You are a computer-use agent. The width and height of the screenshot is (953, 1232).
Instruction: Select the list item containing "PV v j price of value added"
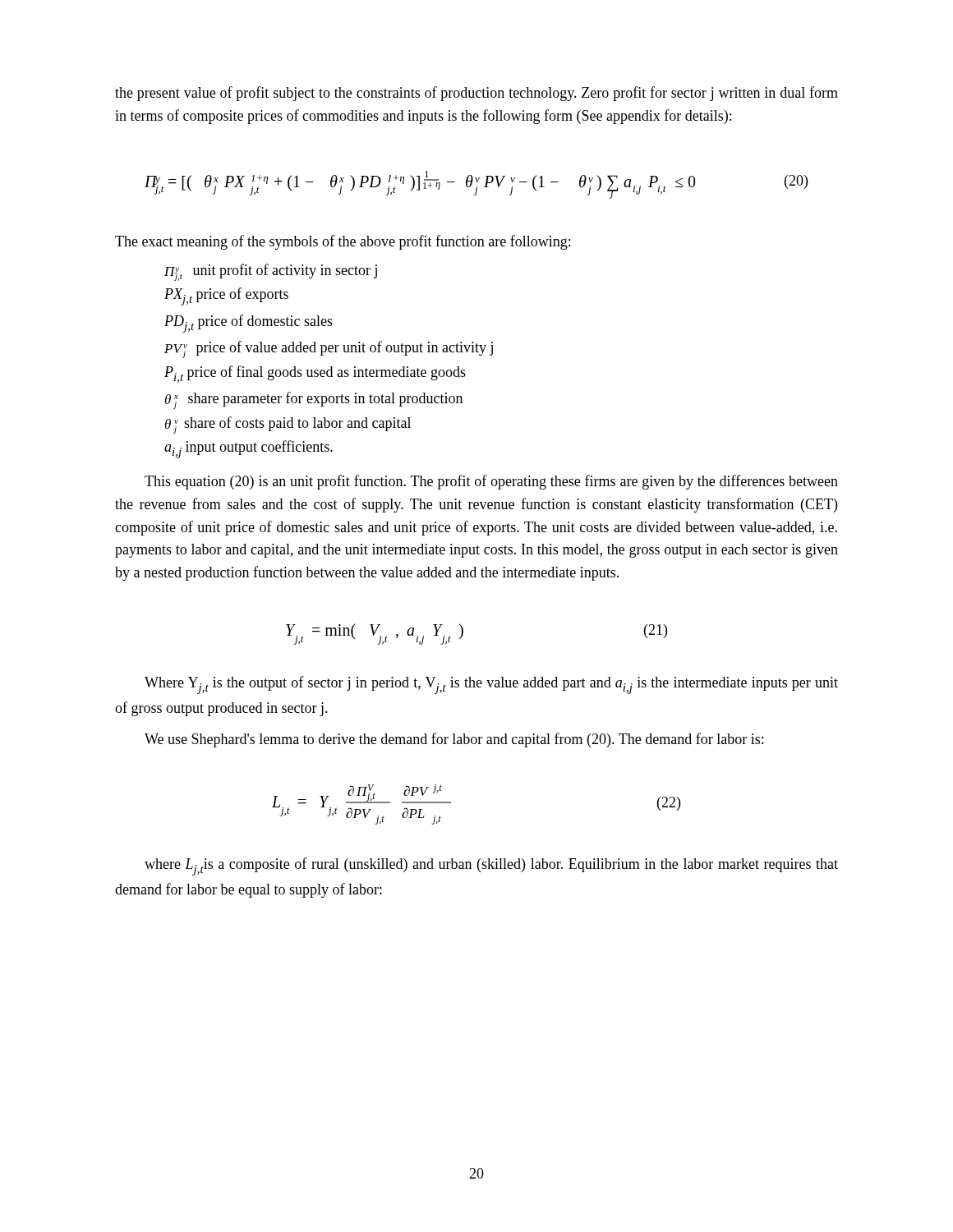coord(329,349)
